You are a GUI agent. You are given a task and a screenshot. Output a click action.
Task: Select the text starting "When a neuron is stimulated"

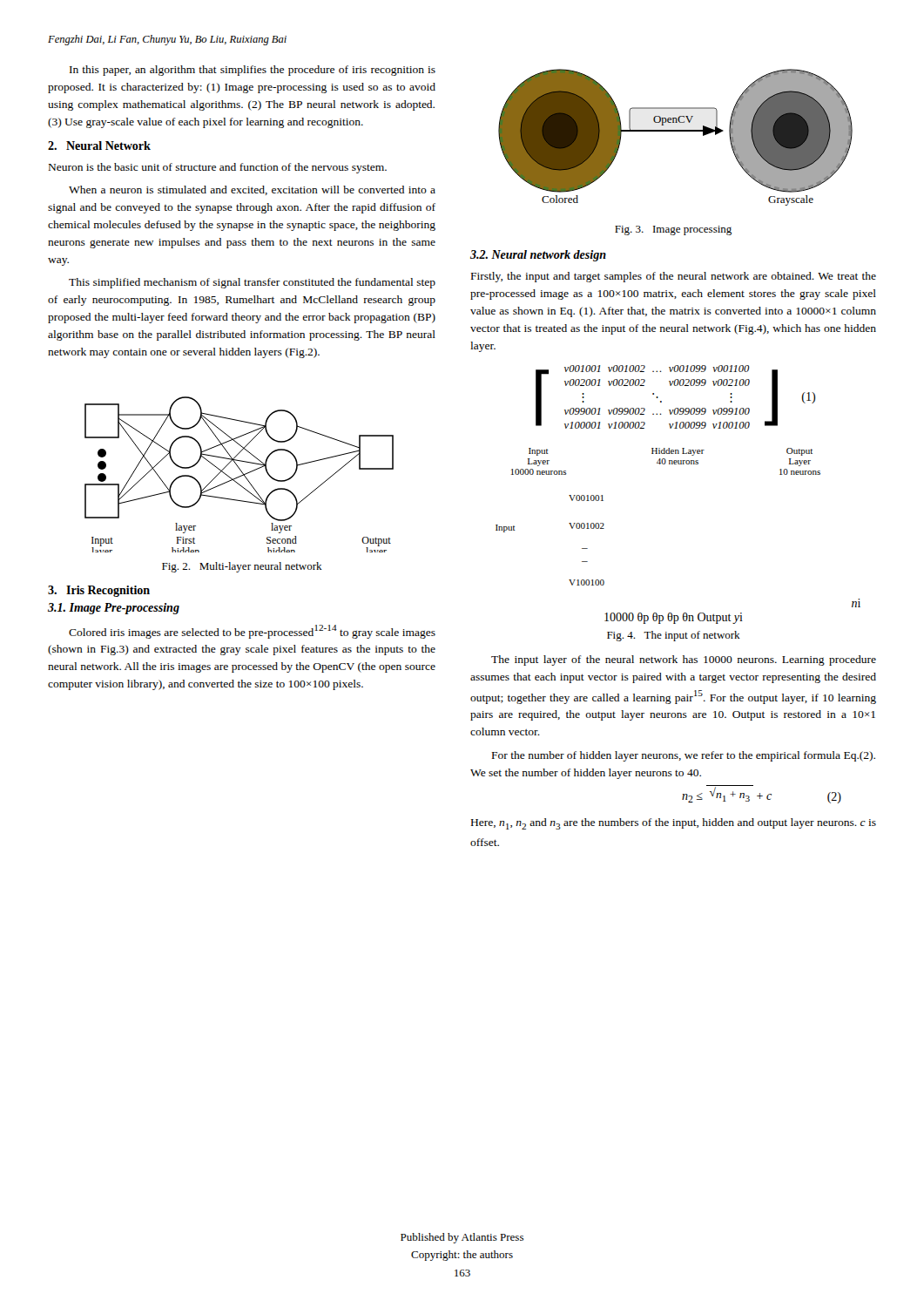click(242, 225)
